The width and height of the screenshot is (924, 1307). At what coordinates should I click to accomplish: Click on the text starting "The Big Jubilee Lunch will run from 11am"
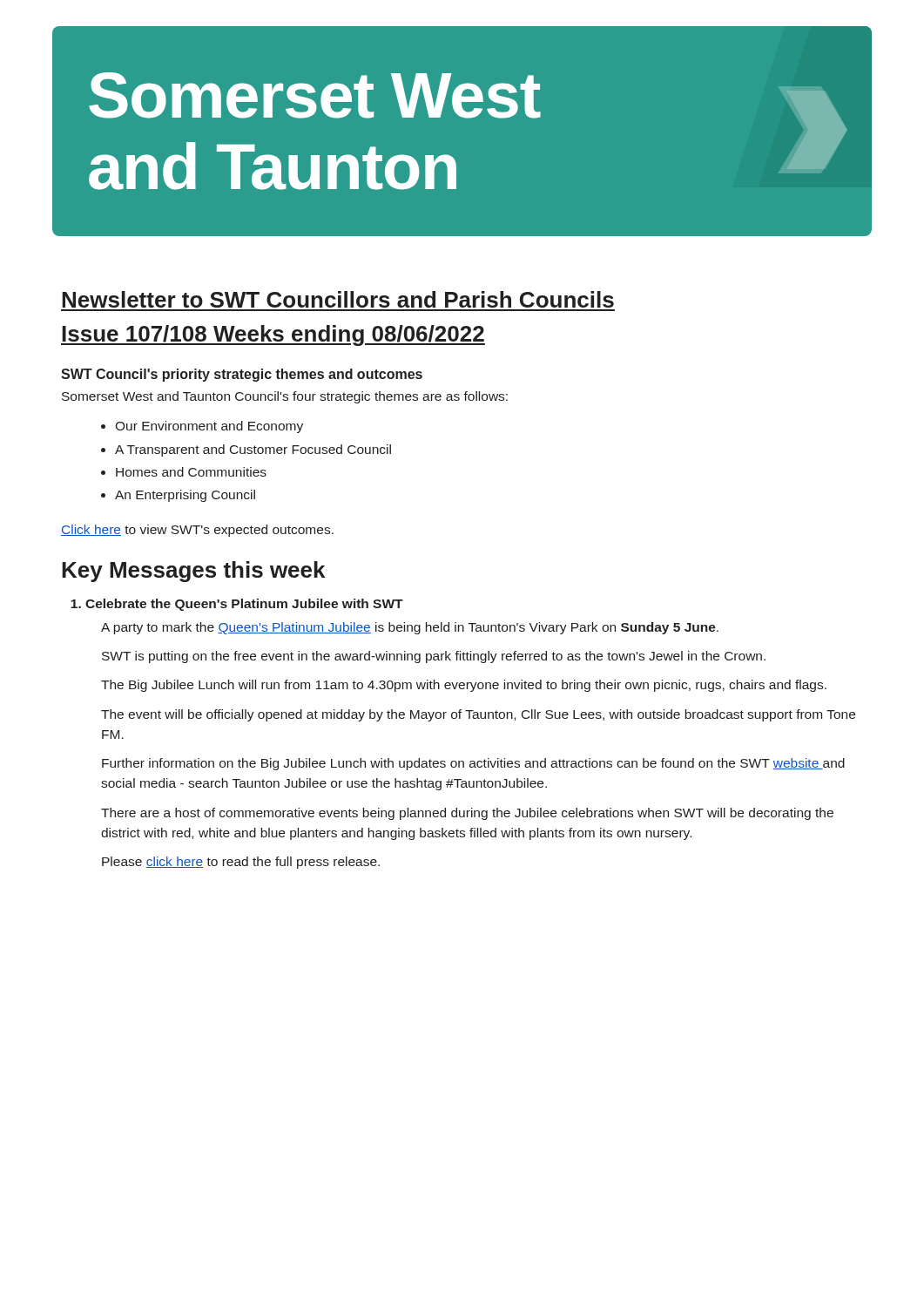482,685
